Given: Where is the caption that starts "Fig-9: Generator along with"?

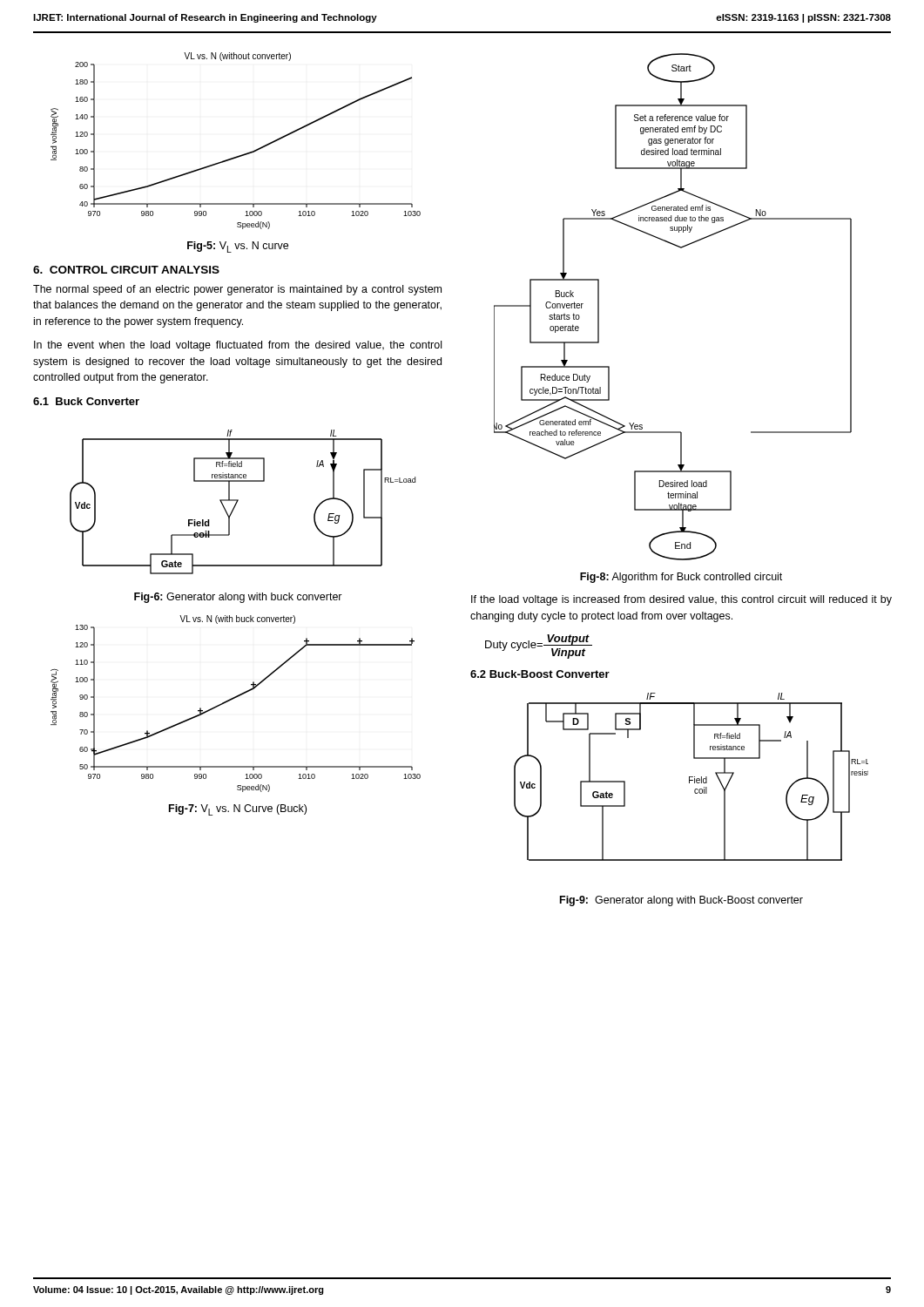Looking at the screenshot, I should tap(681, 900).
